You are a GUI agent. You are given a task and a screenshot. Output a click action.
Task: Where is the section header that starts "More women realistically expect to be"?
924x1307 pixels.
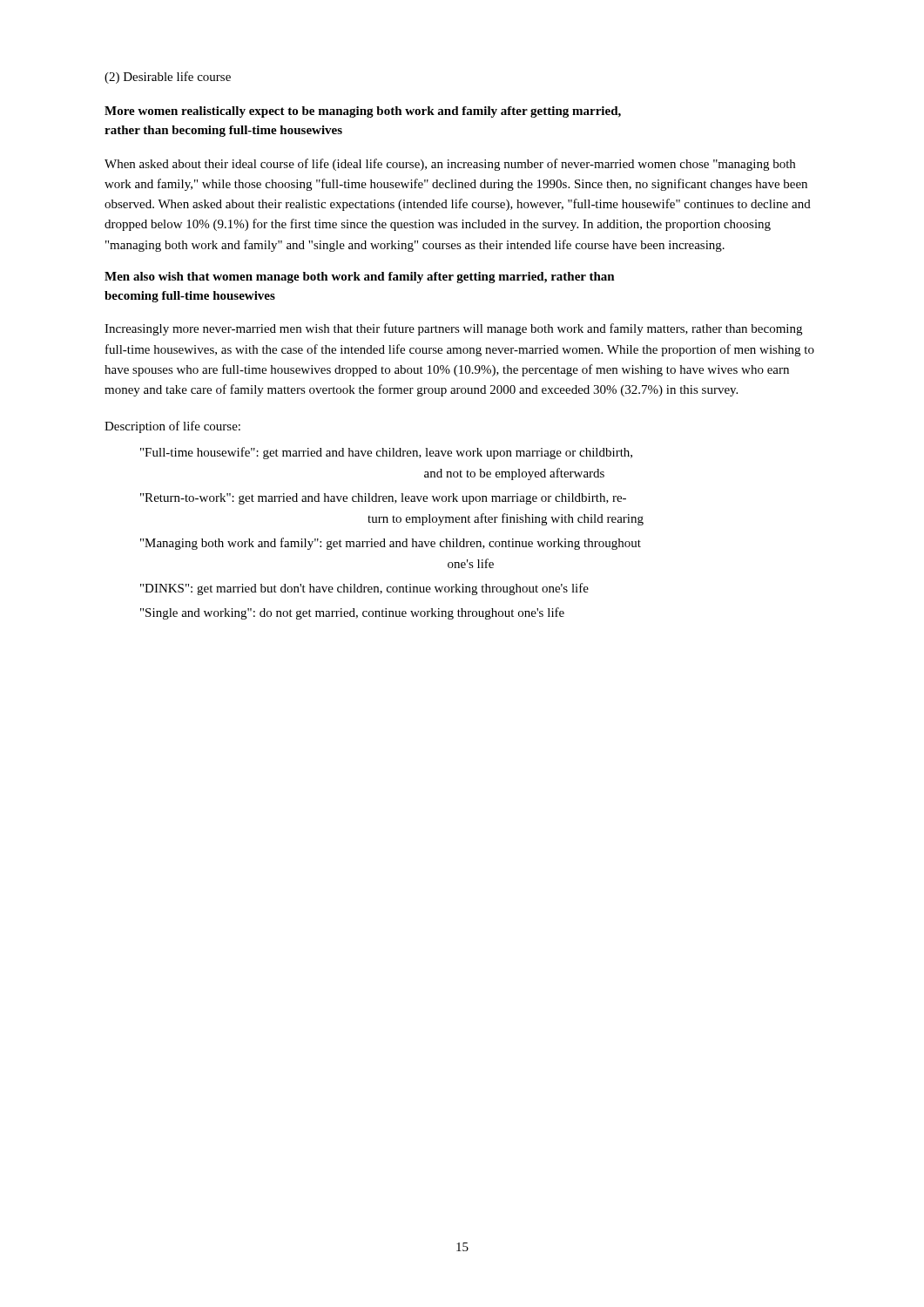(363, 120)
